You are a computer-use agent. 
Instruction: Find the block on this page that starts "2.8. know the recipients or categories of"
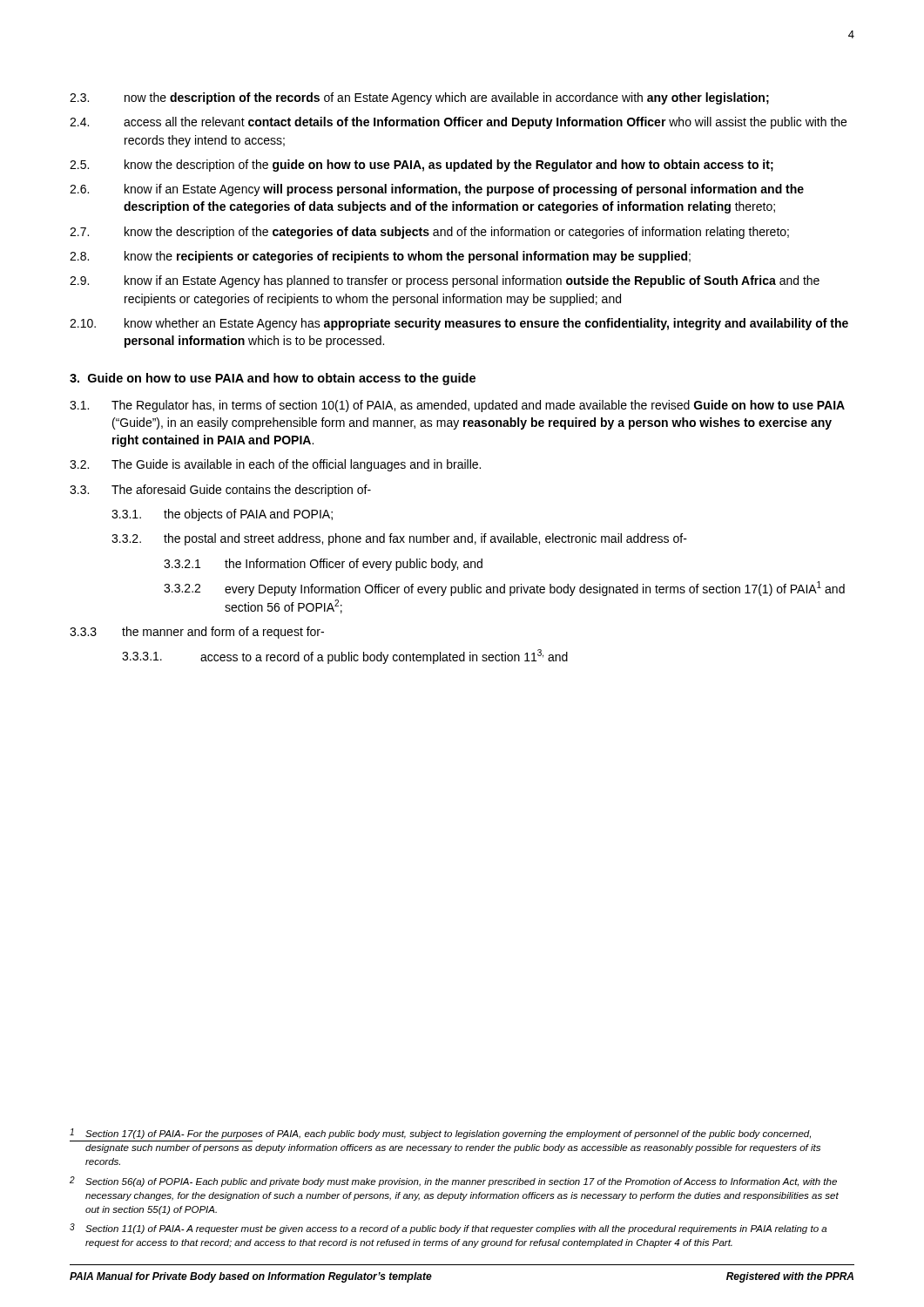(x=462, y=256)
